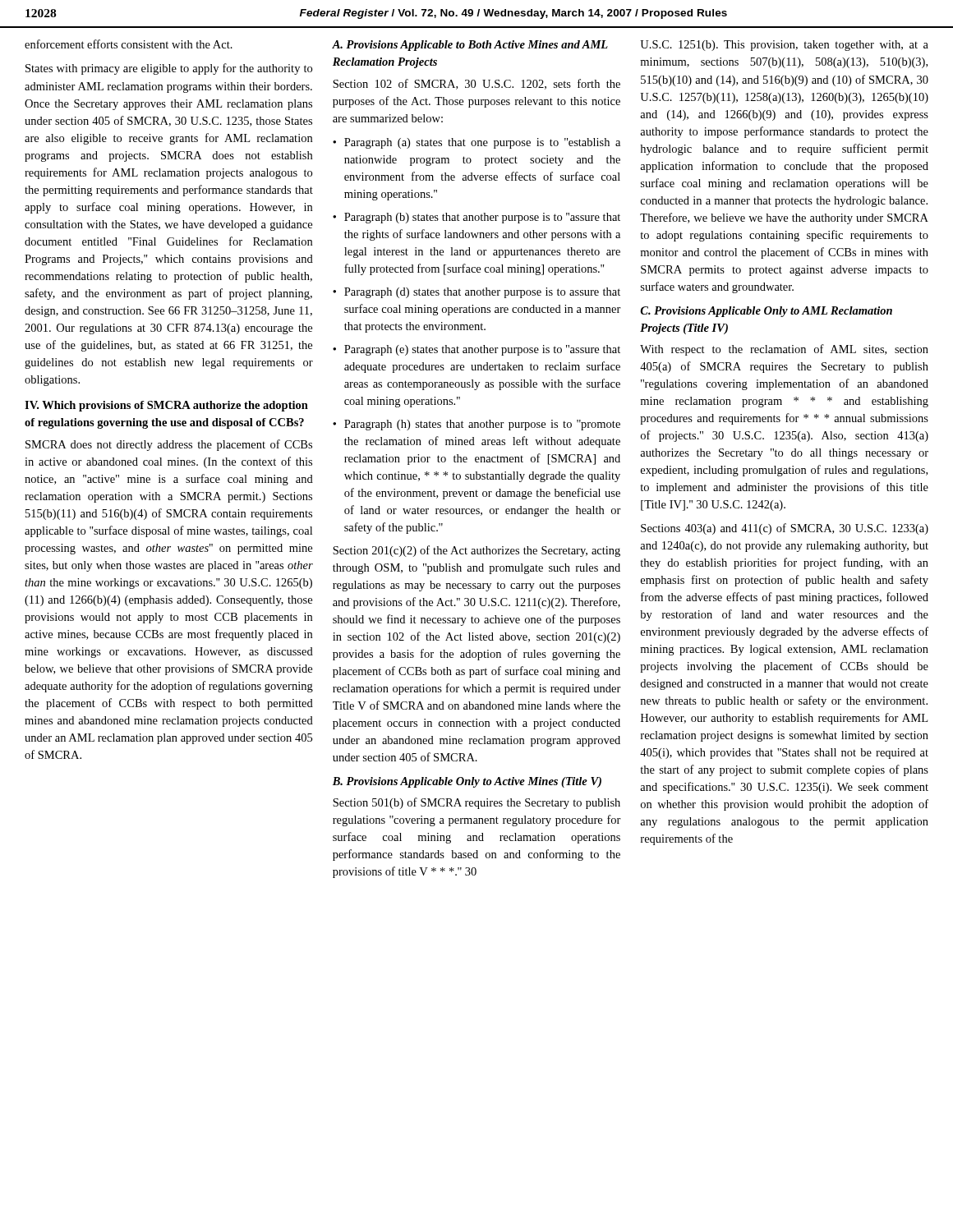Screen dimensions: 1232x953
Task: Locate the region starting "Section 102 of SMCRA, 30"
Action: (477, 101)
